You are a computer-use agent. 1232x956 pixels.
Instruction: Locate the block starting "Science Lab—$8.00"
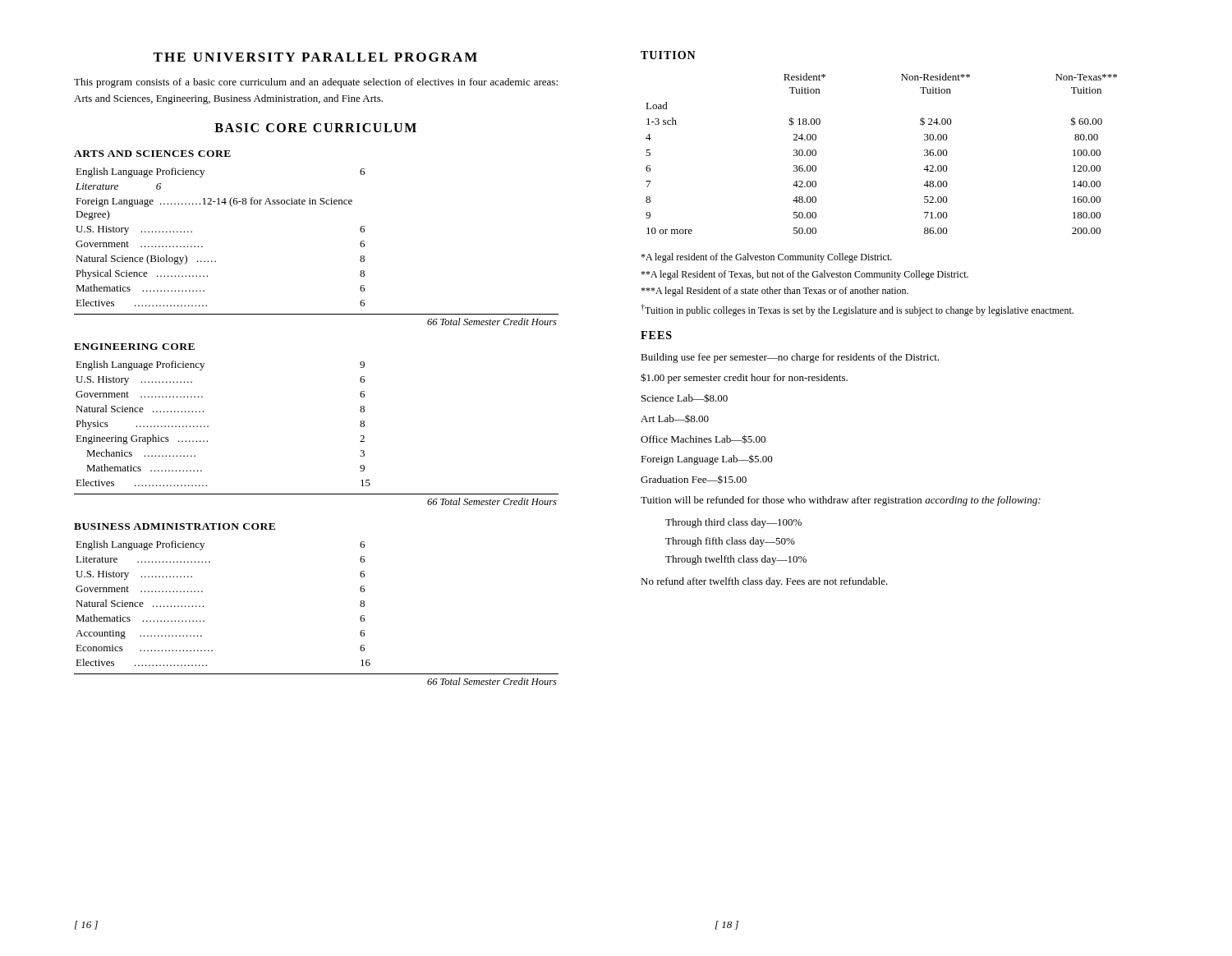click(x=684, y=398)
